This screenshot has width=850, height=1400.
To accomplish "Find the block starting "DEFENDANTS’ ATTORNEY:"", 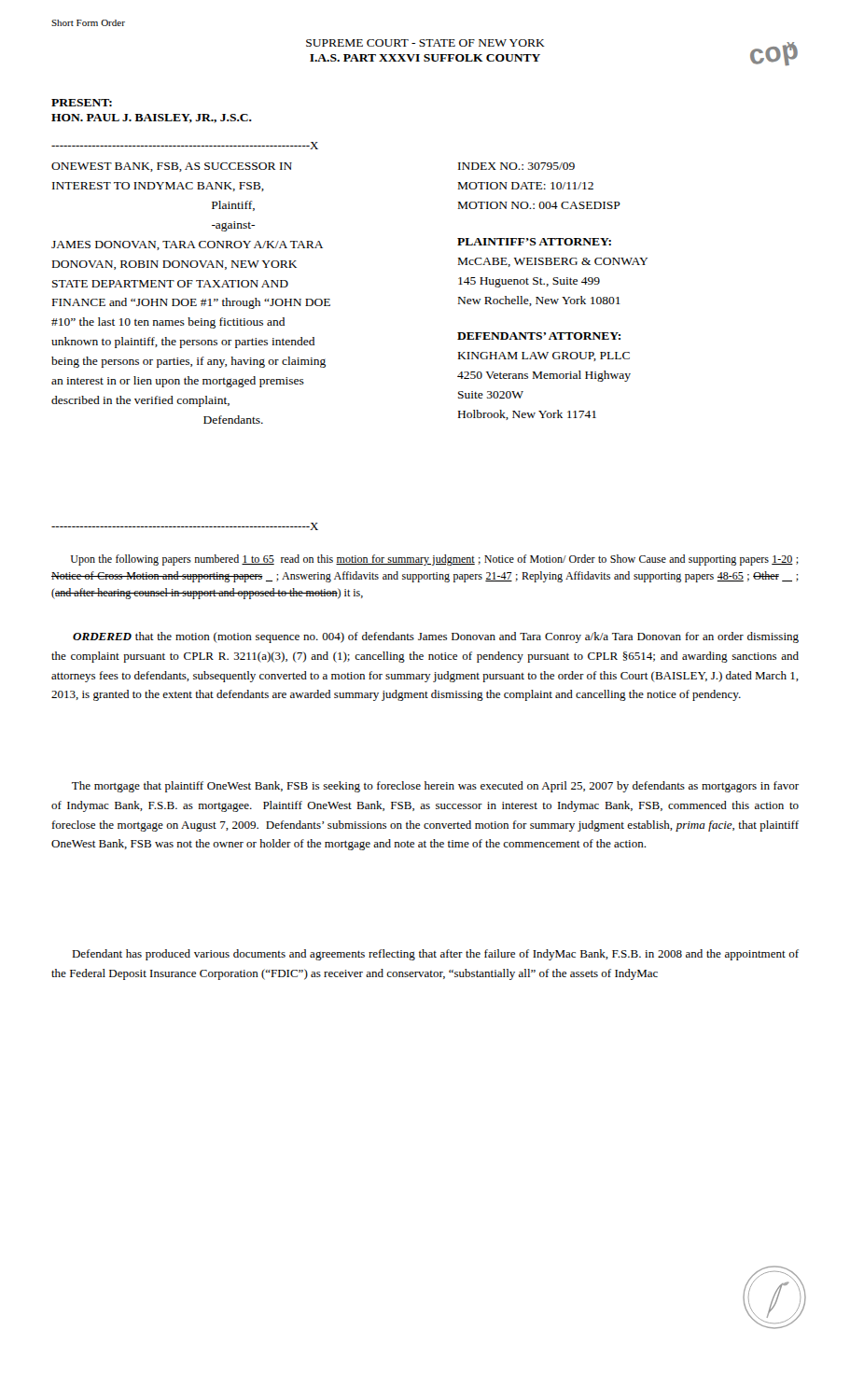I will pos(630,337).
